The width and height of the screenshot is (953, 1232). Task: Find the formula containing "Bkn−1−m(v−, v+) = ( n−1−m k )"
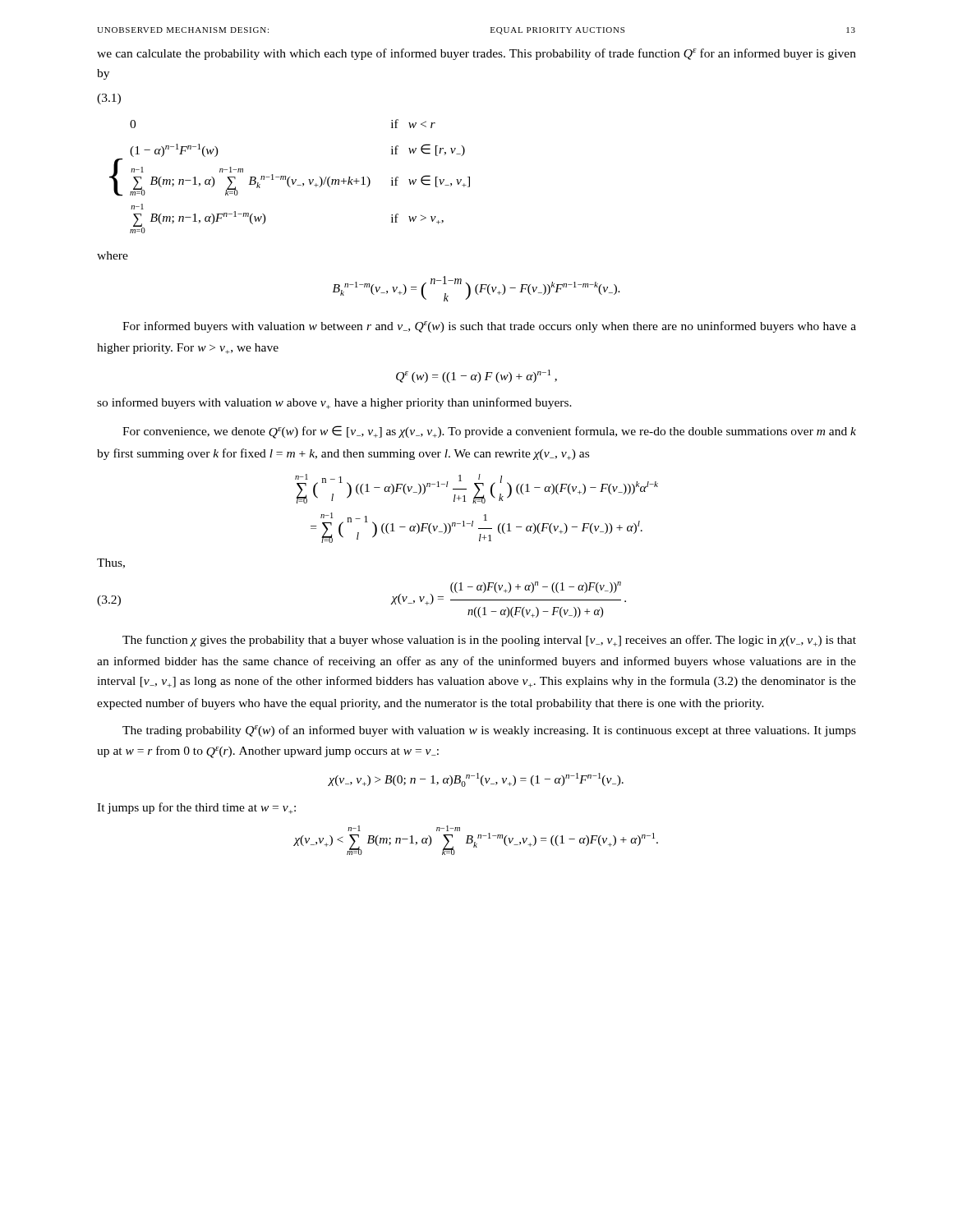point(476,289)
